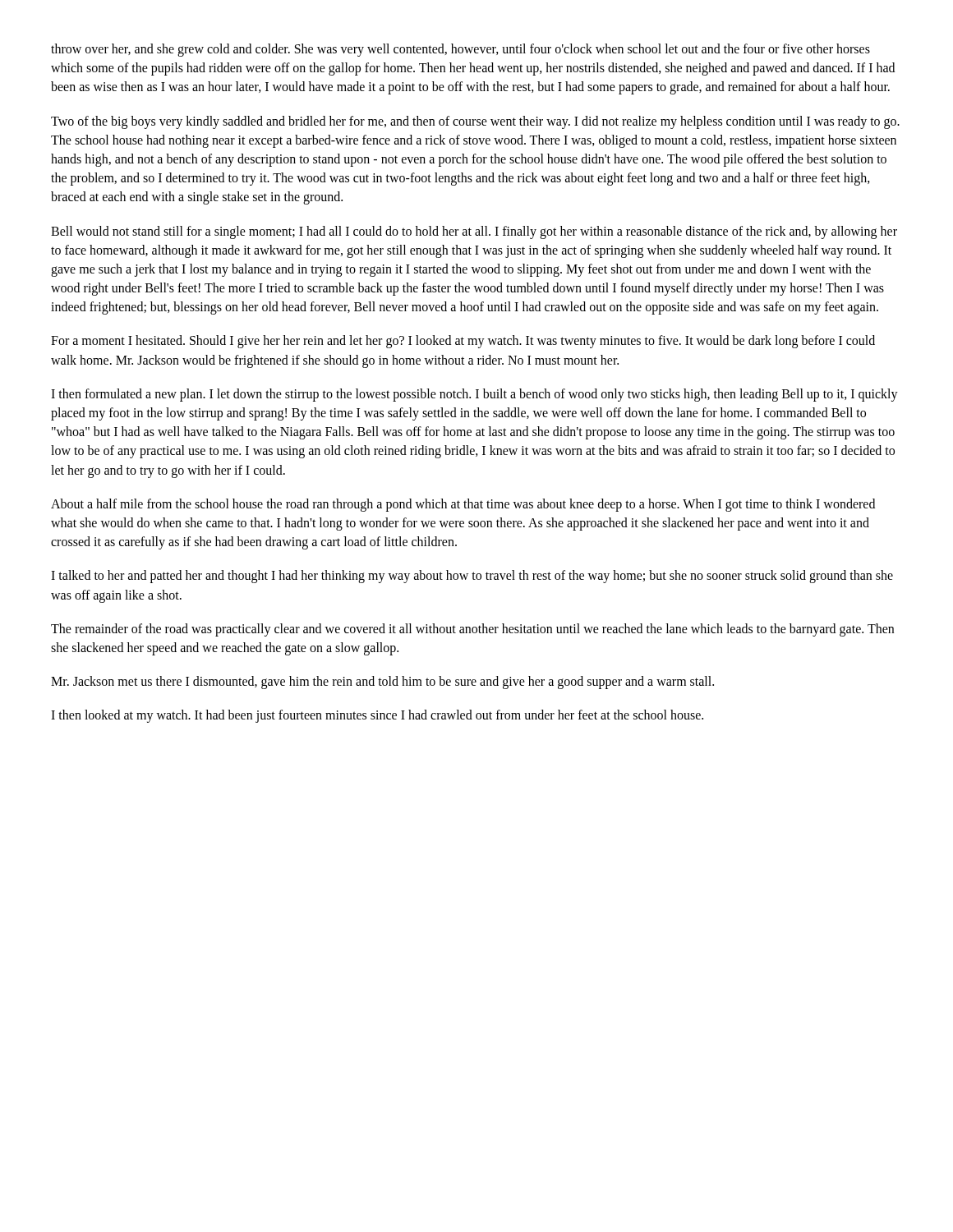Locate the block of text that opens with "I then formulated a new plan."
Image resolution: width=953 pixels, height=1232 pixels.
474,432
